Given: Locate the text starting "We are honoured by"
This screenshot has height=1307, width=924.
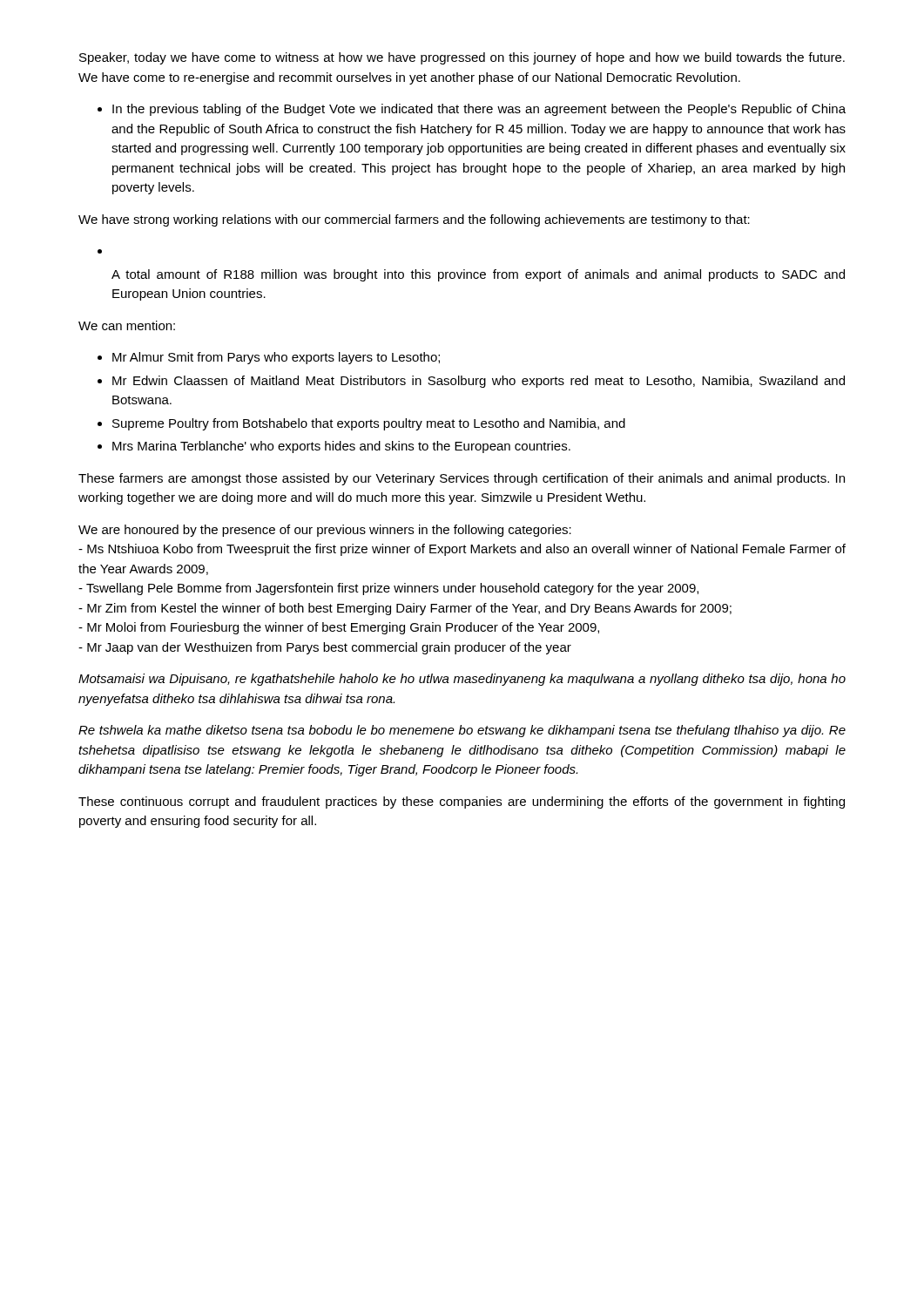Looking at the screenshot, I should (x=325, y=529).
